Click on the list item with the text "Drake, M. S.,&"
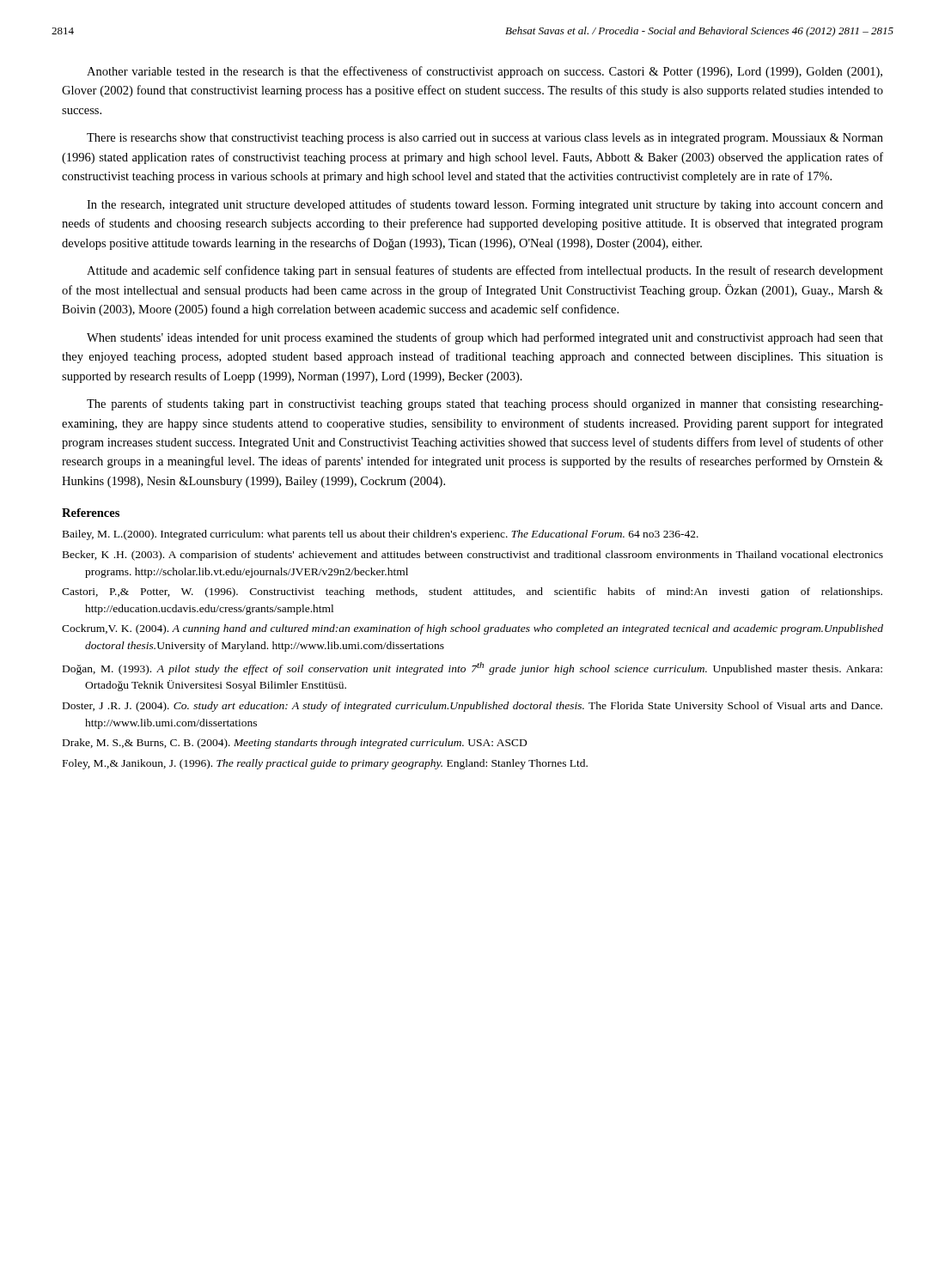This screenshot has height=1288, width=945. (x=295, y=742)
